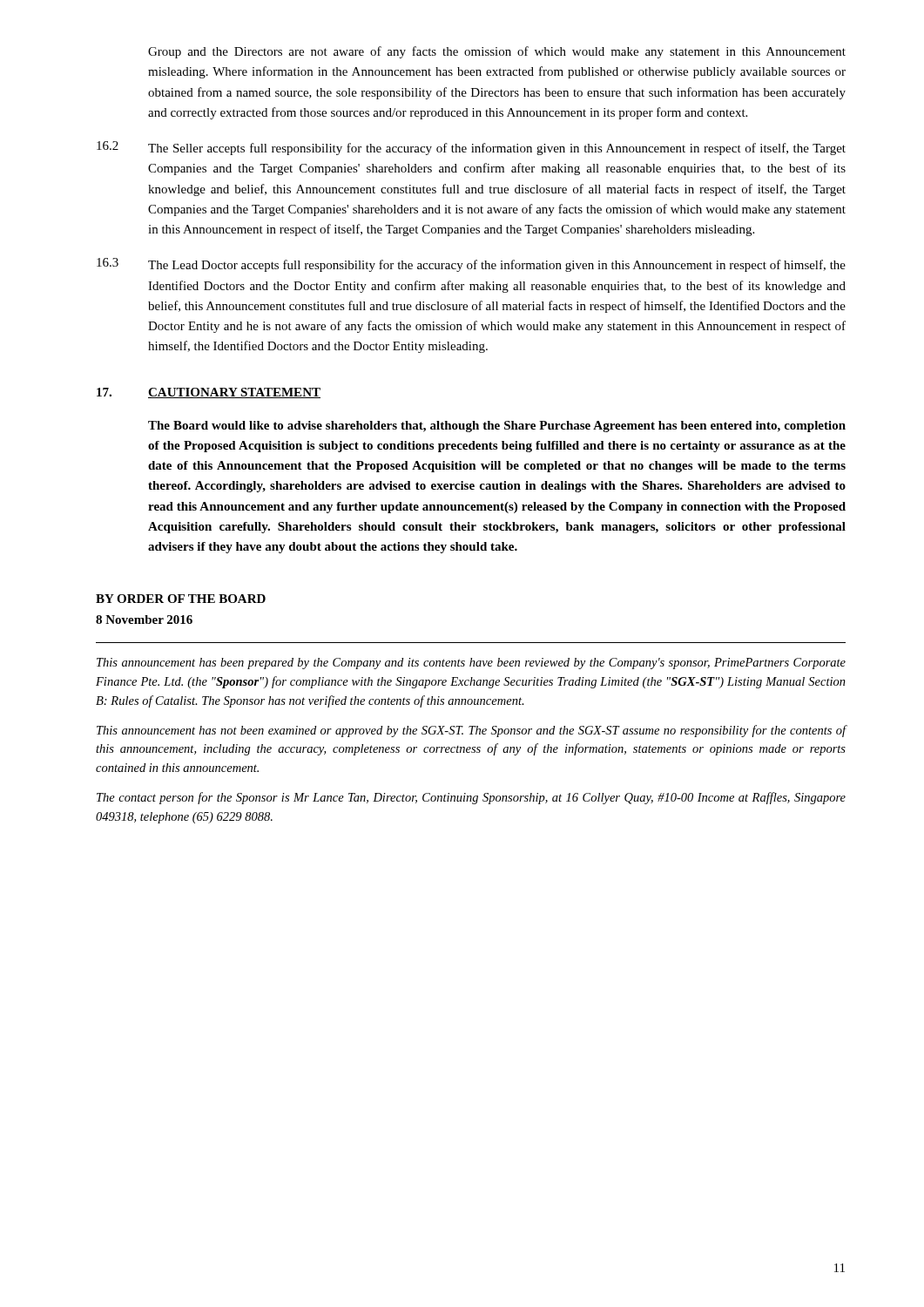
Task: Point to the block beginning "16.3 The Lead Doctor"
Action: 471,306
